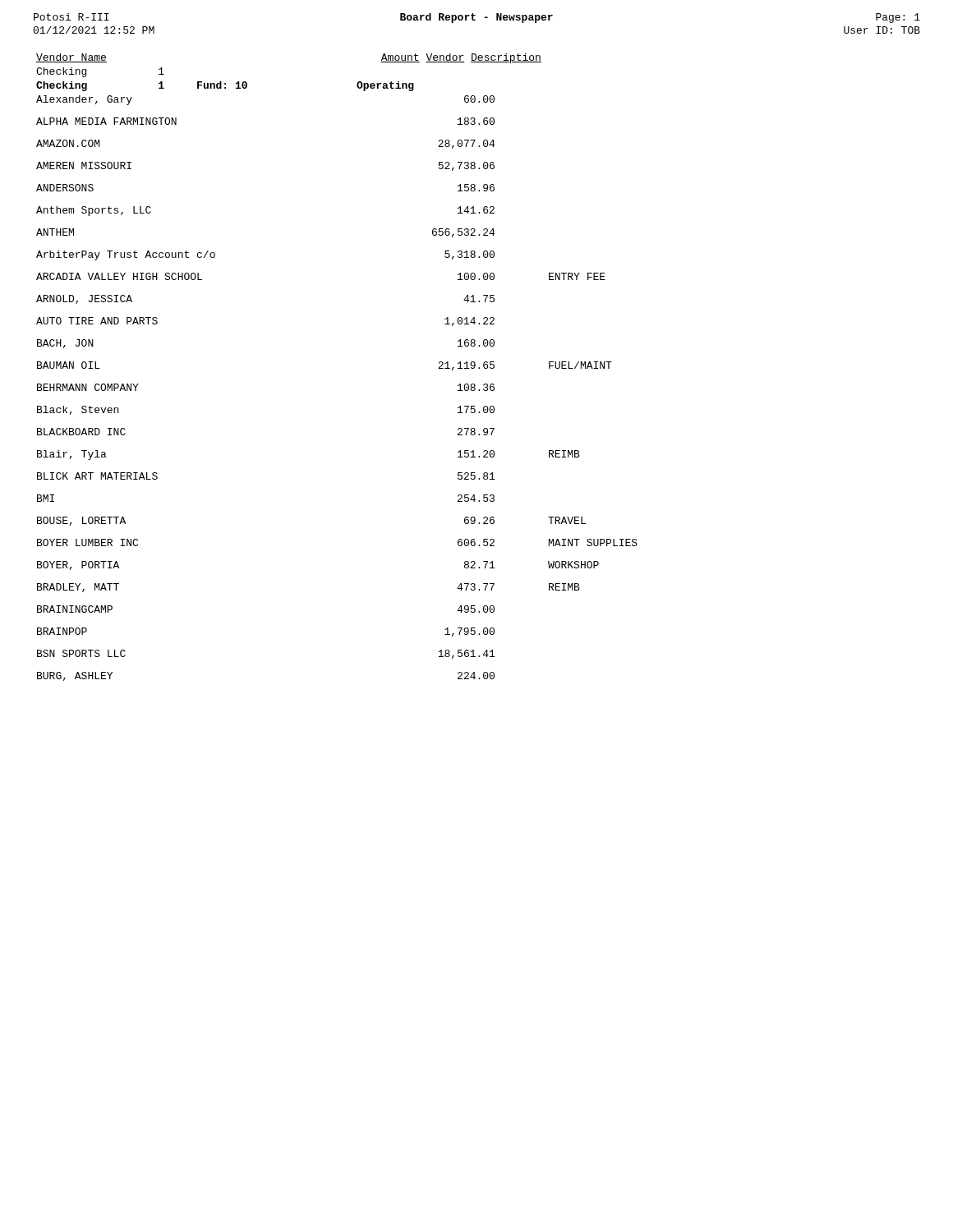Find the table
Image resolution: width=953 pixels, height=1232 pixels.
click(476, 367)
